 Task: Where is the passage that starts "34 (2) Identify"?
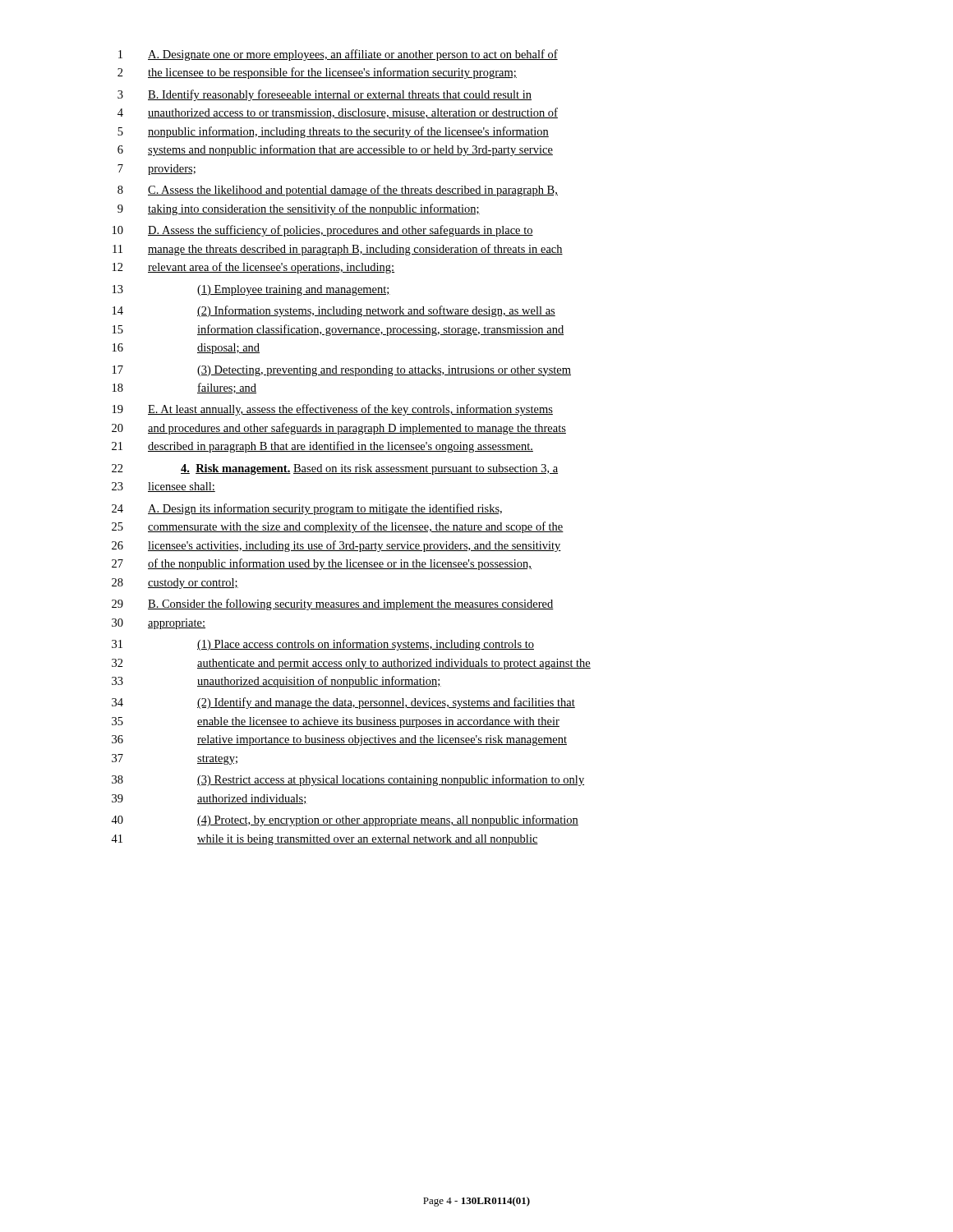tap(476, 731)
